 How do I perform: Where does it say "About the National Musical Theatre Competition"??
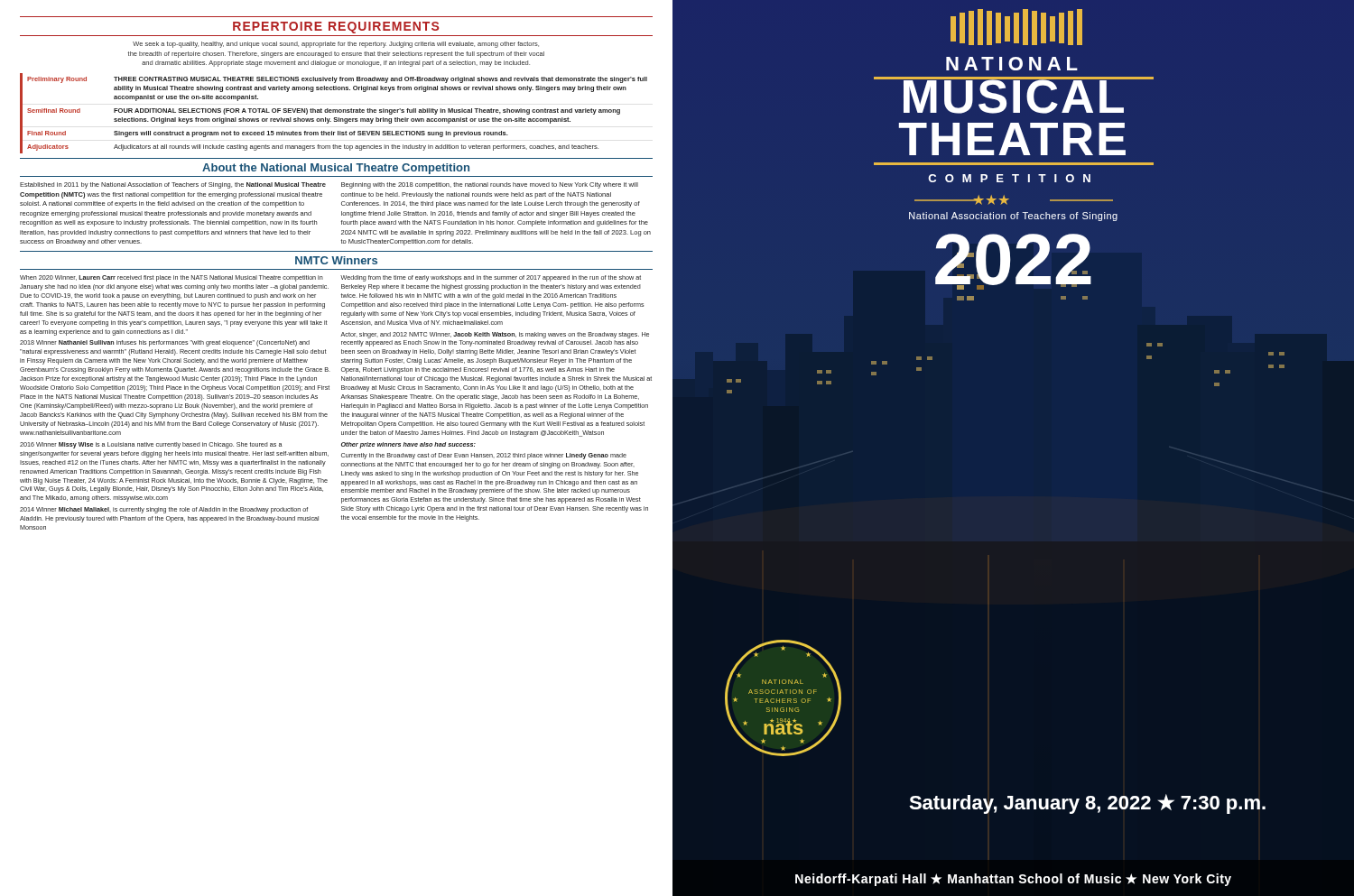[x=336, y=168]
